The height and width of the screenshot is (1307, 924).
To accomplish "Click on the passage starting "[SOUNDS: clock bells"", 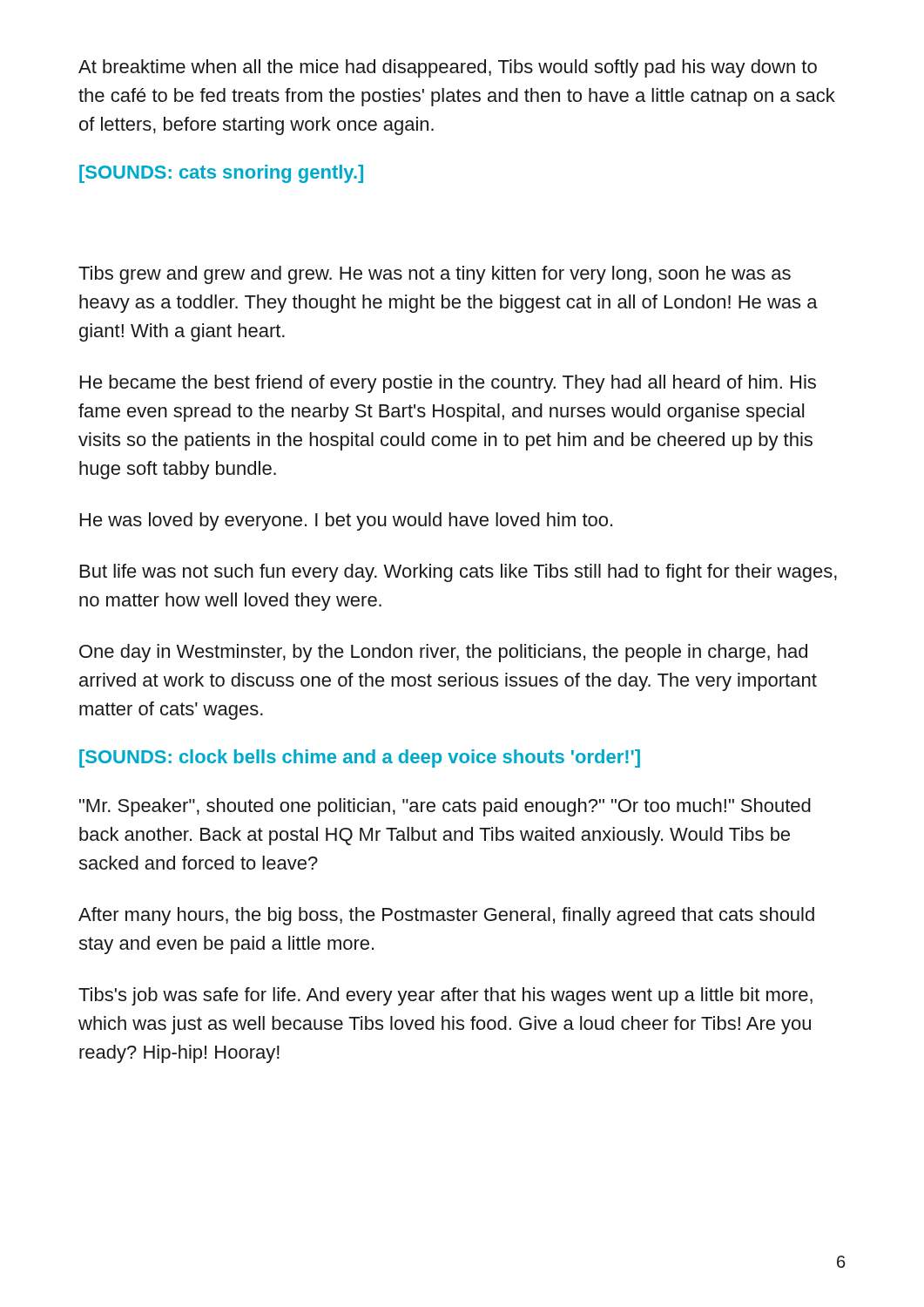I will [360, 757].
